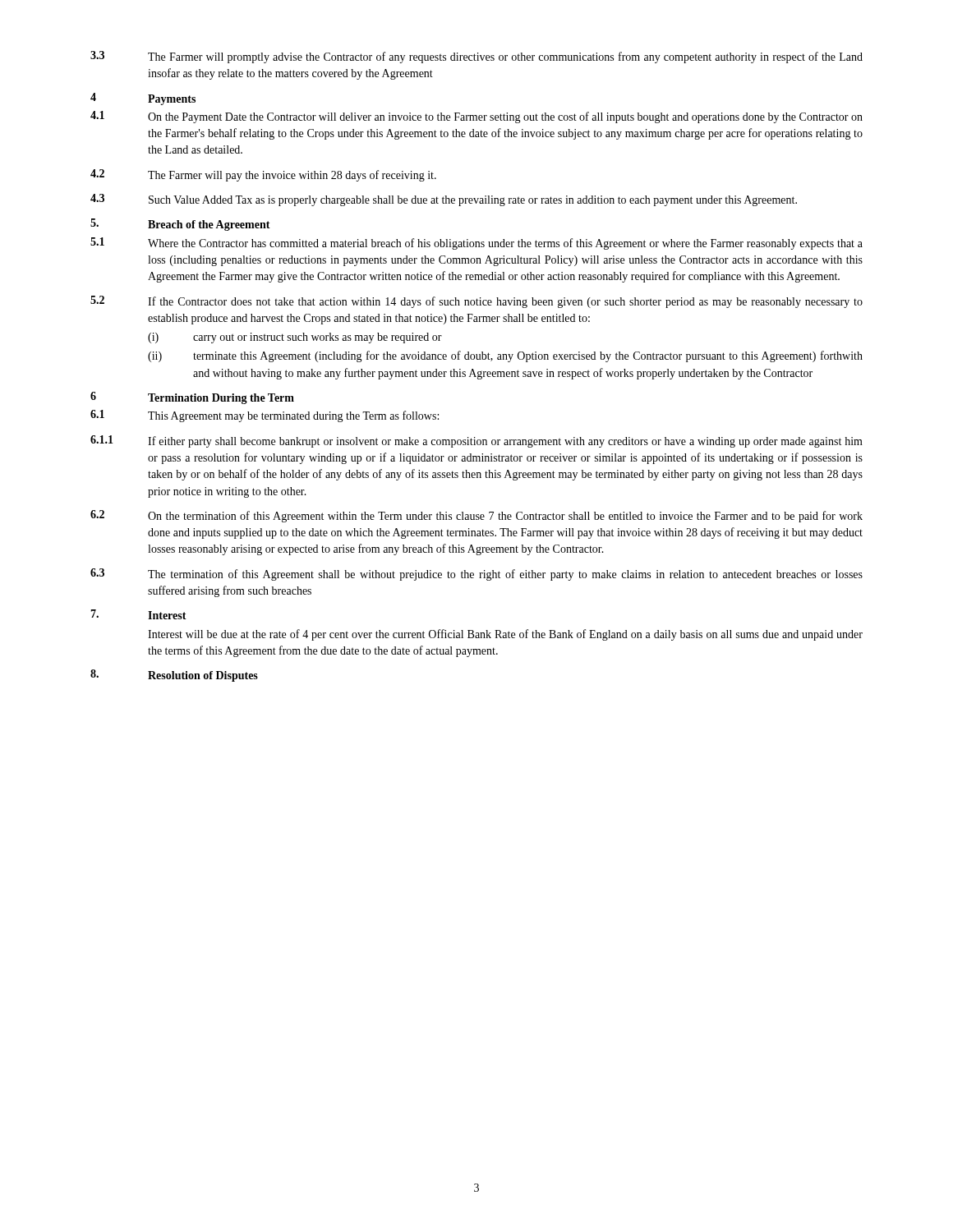This screenshot has height=1232, width=953.
Task: Point to the block starting "5.1 Where the Contractor has committed"
Action: coord(476,260)
